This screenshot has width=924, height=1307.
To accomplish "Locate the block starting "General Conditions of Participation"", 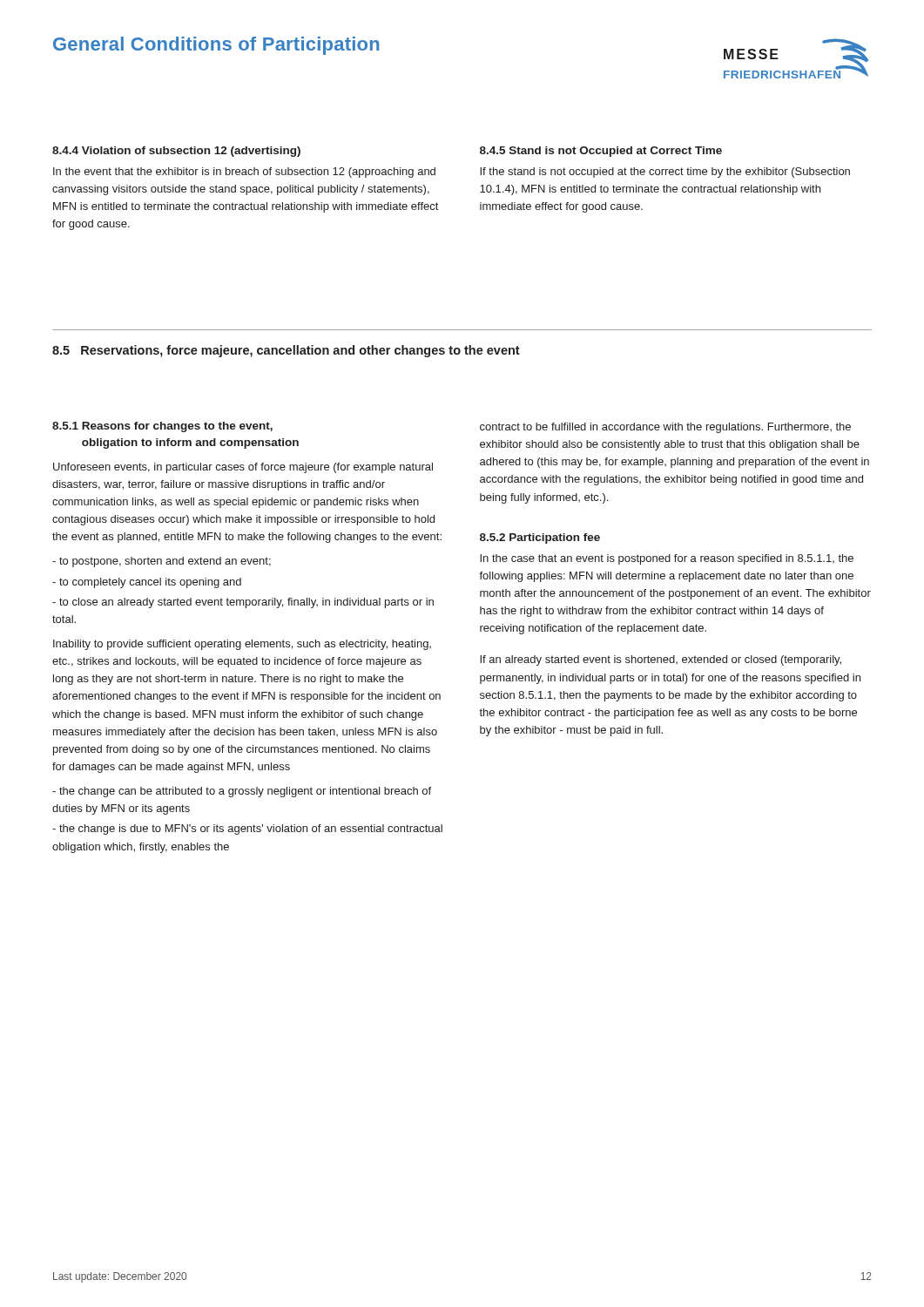I will 216,44.
